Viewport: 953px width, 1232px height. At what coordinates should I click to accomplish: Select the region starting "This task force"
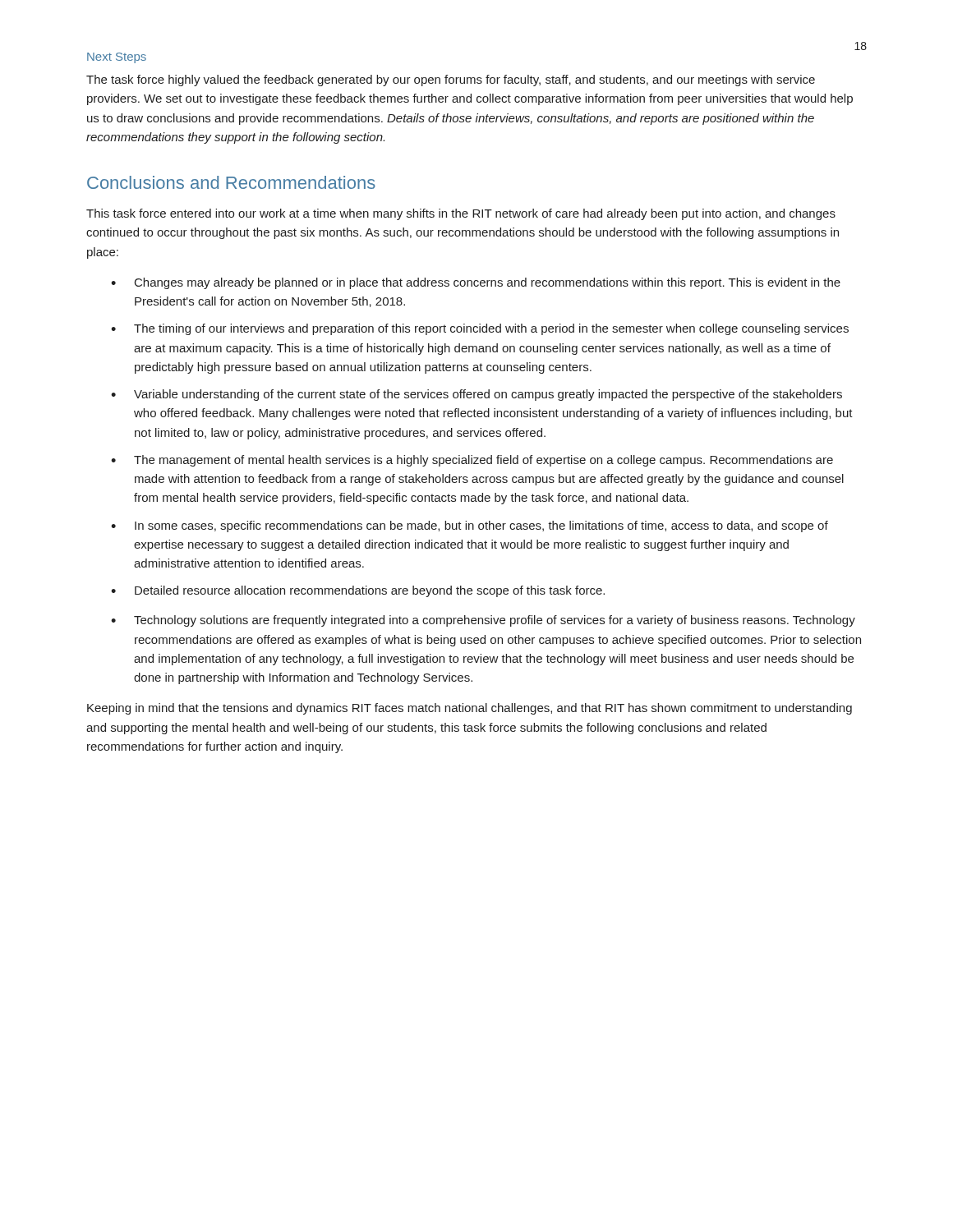(463, 232)
